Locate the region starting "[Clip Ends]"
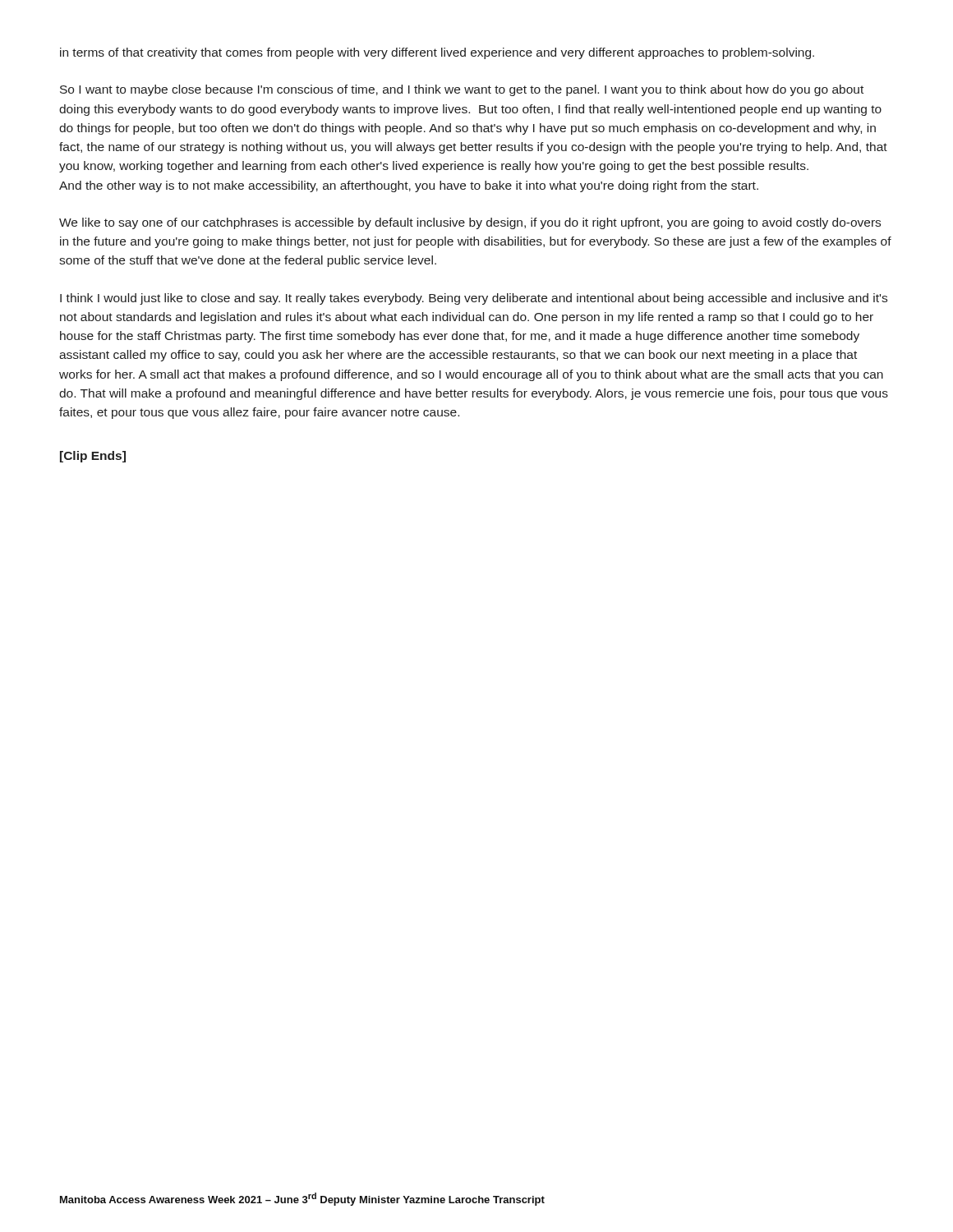This screenshot has width=953, height=1232. [93, 456]
